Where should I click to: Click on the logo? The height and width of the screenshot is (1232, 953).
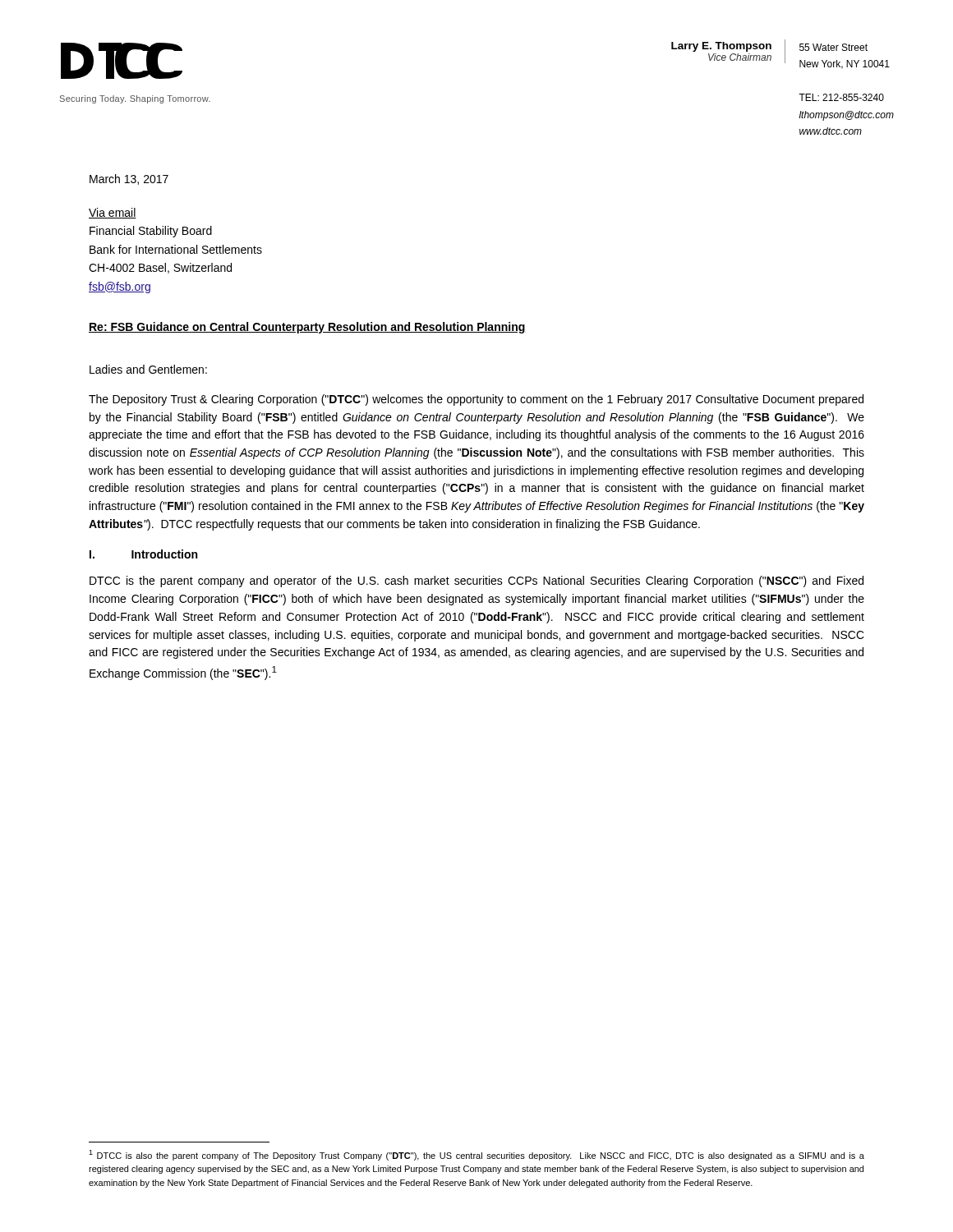click(135, 71)
